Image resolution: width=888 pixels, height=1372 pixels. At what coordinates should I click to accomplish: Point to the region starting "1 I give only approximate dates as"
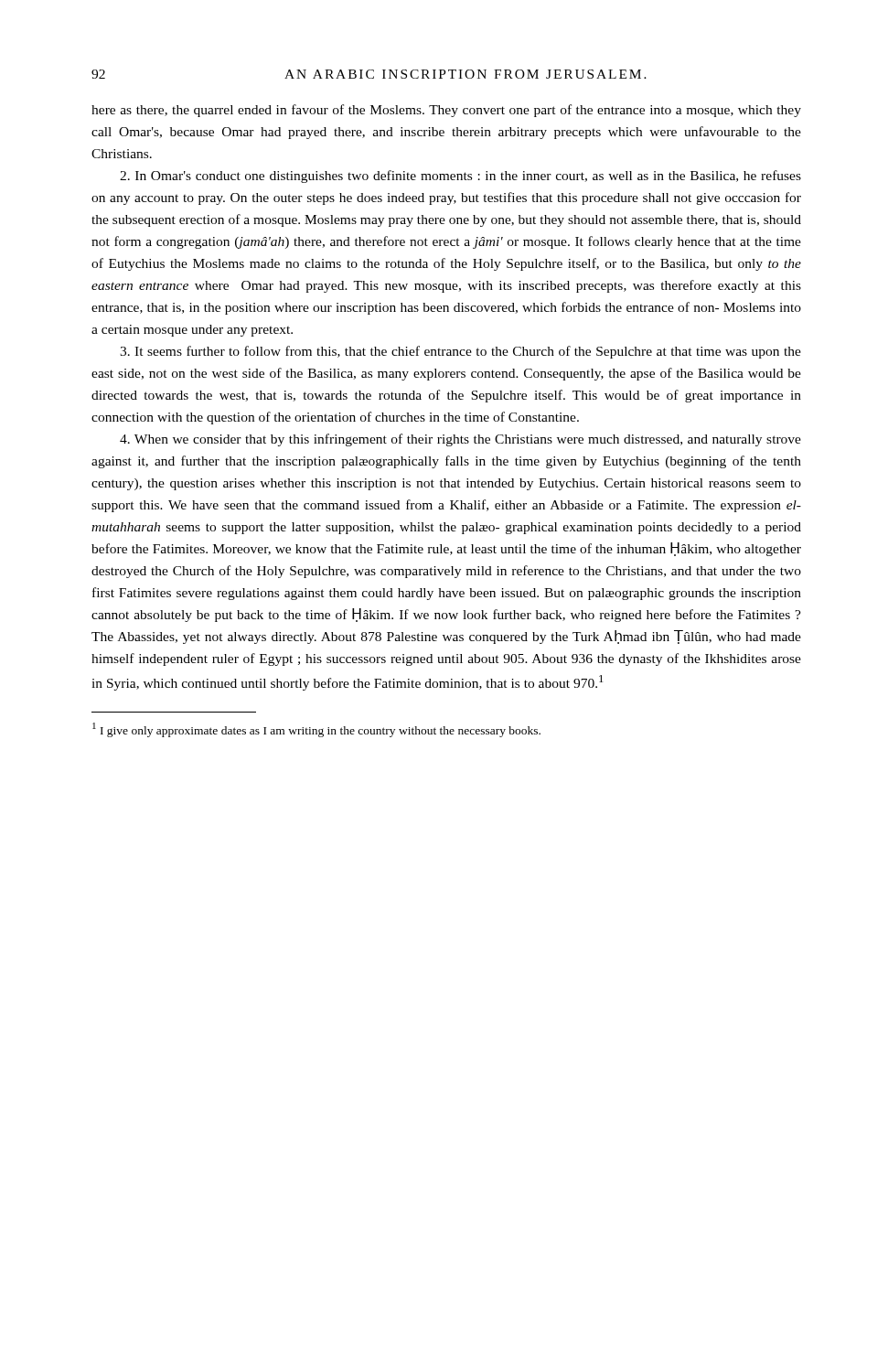point(446,728)
